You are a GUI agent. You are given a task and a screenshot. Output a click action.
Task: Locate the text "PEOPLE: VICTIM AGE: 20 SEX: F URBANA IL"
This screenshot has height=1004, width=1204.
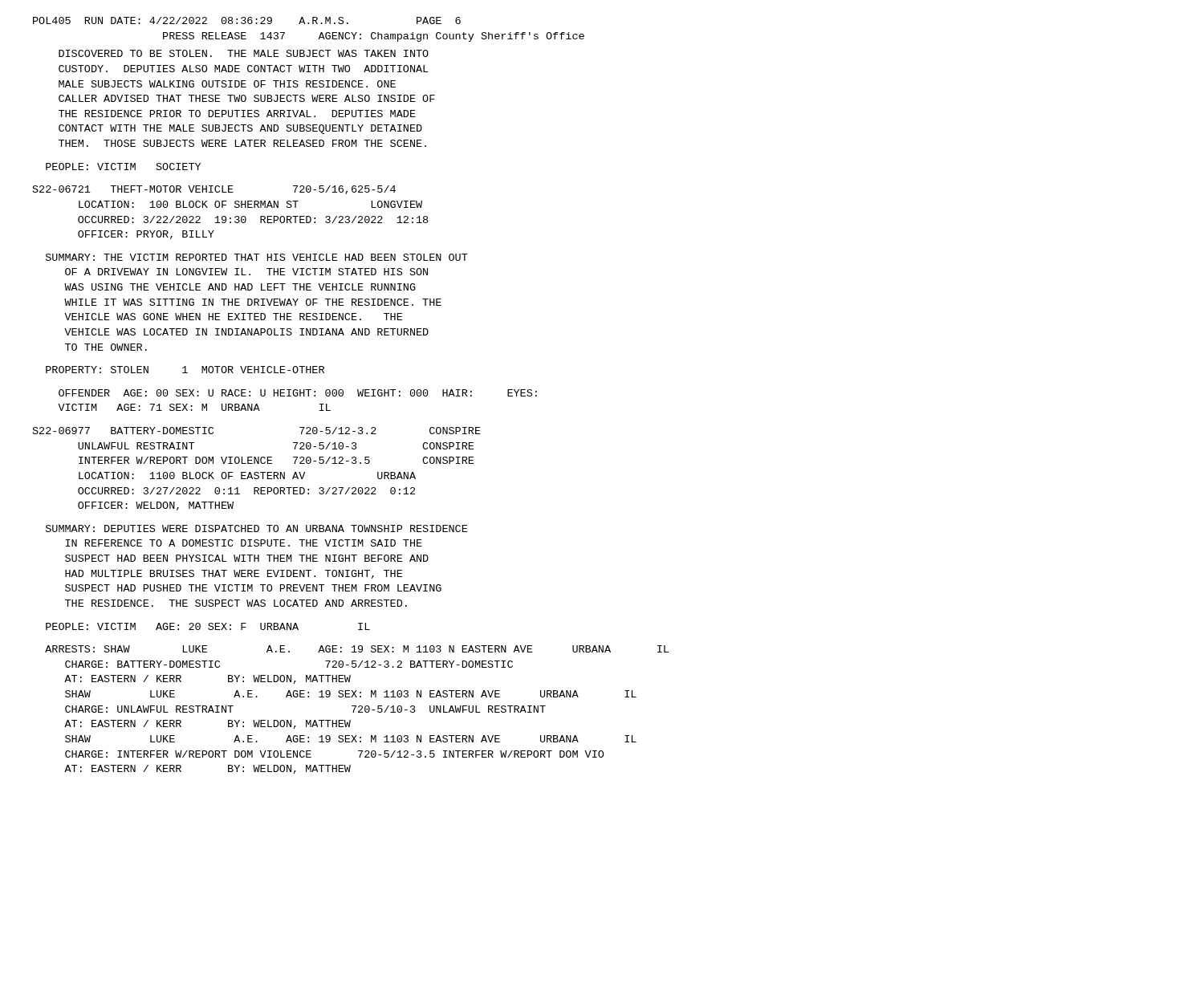208,626
